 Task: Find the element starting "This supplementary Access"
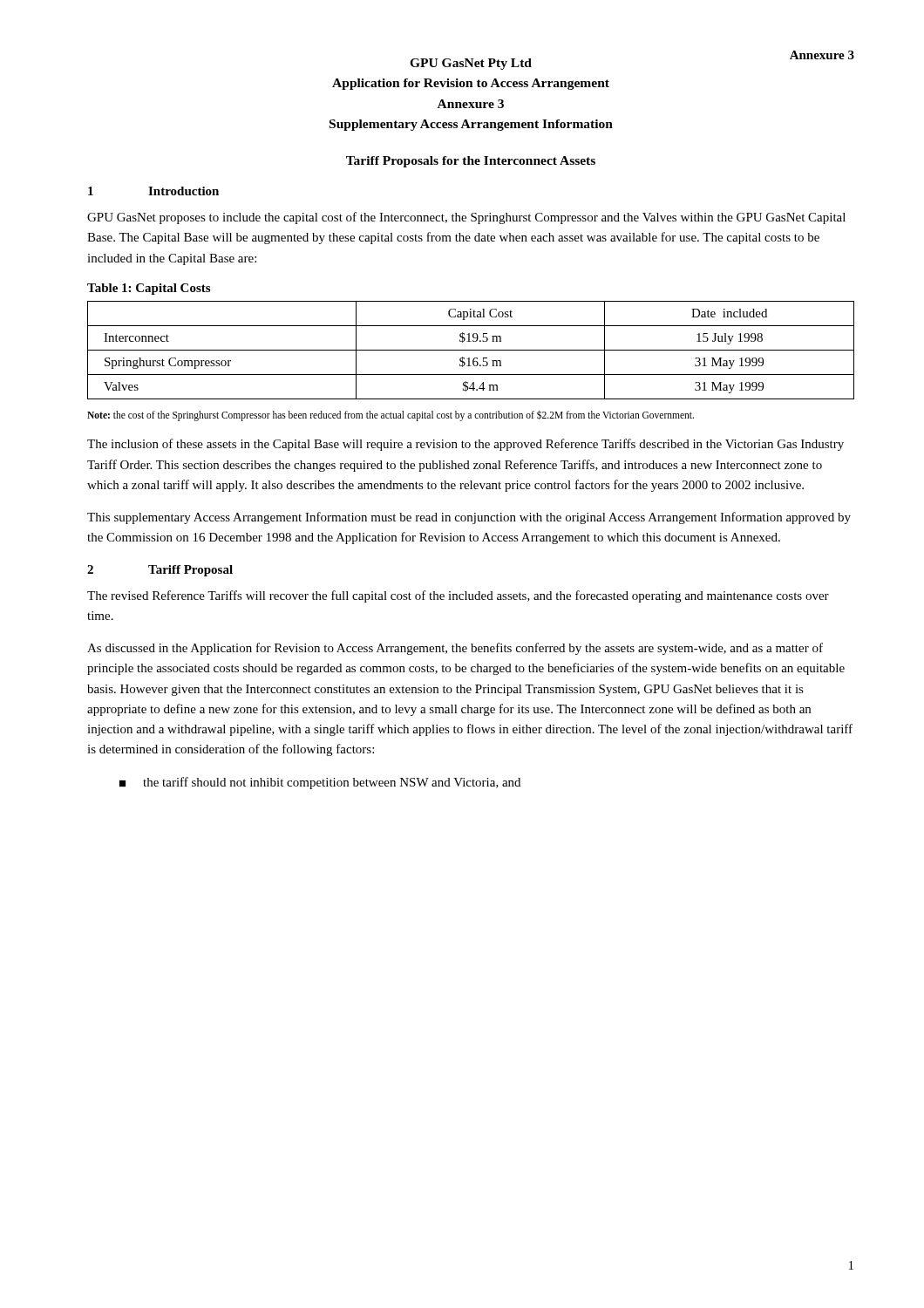coord(469,527)
